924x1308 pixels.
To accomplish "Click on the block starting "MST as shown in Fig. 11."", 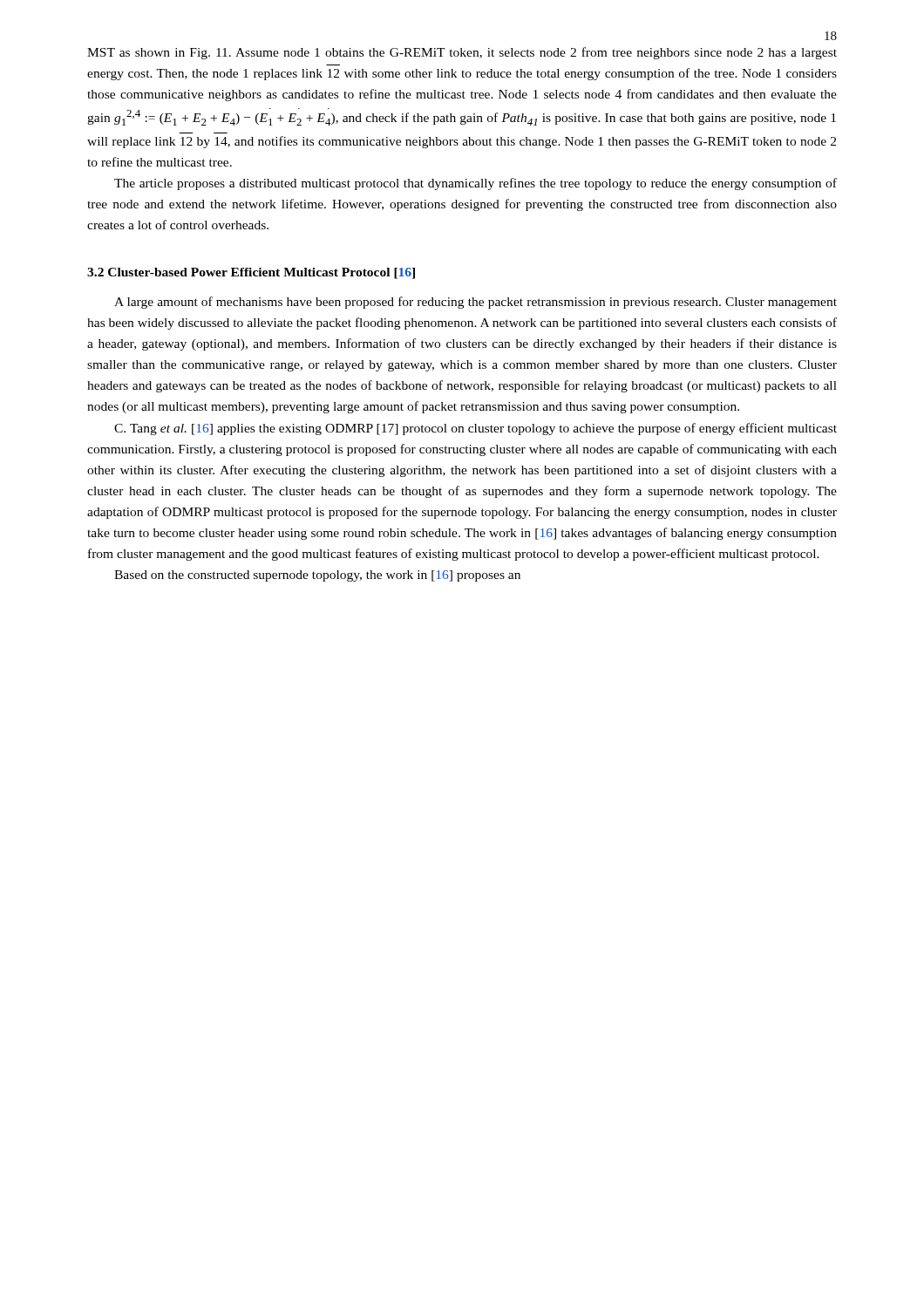I will [462, 107].
